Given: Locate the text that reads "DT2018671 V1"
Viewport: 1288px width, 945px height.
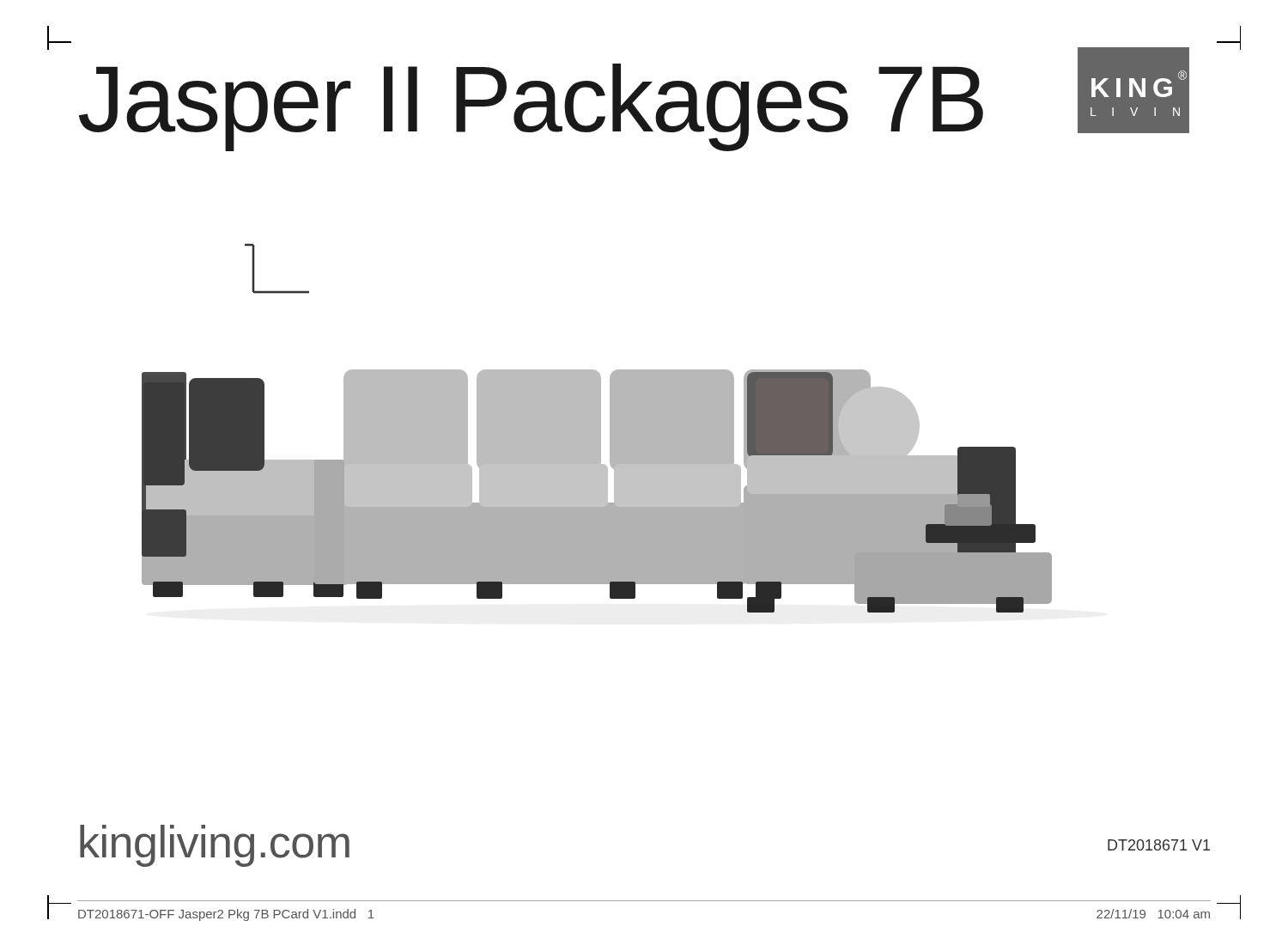Looking at the screenshot, I should 1159,845.
